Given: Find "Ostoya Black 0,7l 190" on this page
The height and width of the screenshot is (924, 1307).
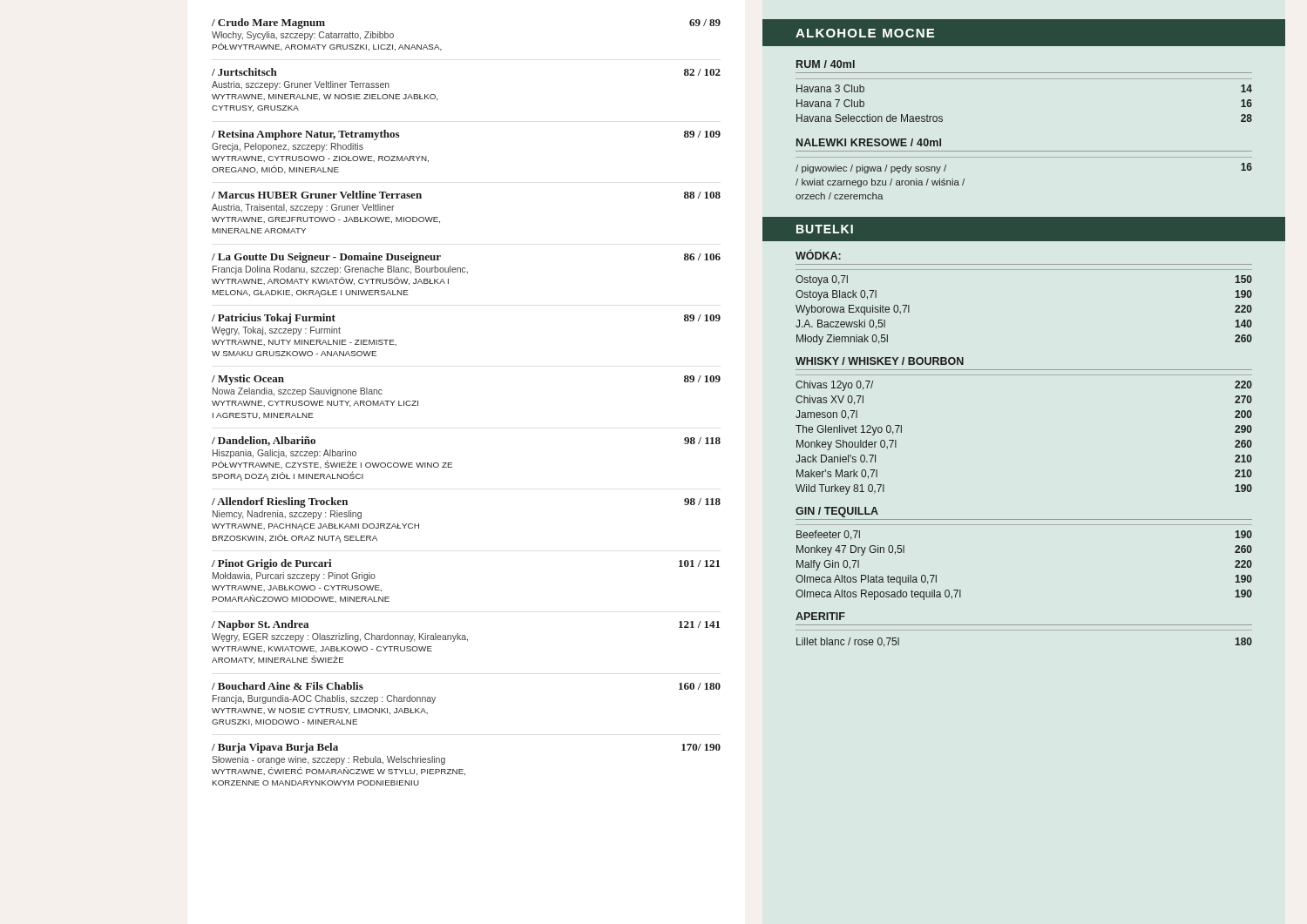Looking at the screenshot, I should click(835, 294).
